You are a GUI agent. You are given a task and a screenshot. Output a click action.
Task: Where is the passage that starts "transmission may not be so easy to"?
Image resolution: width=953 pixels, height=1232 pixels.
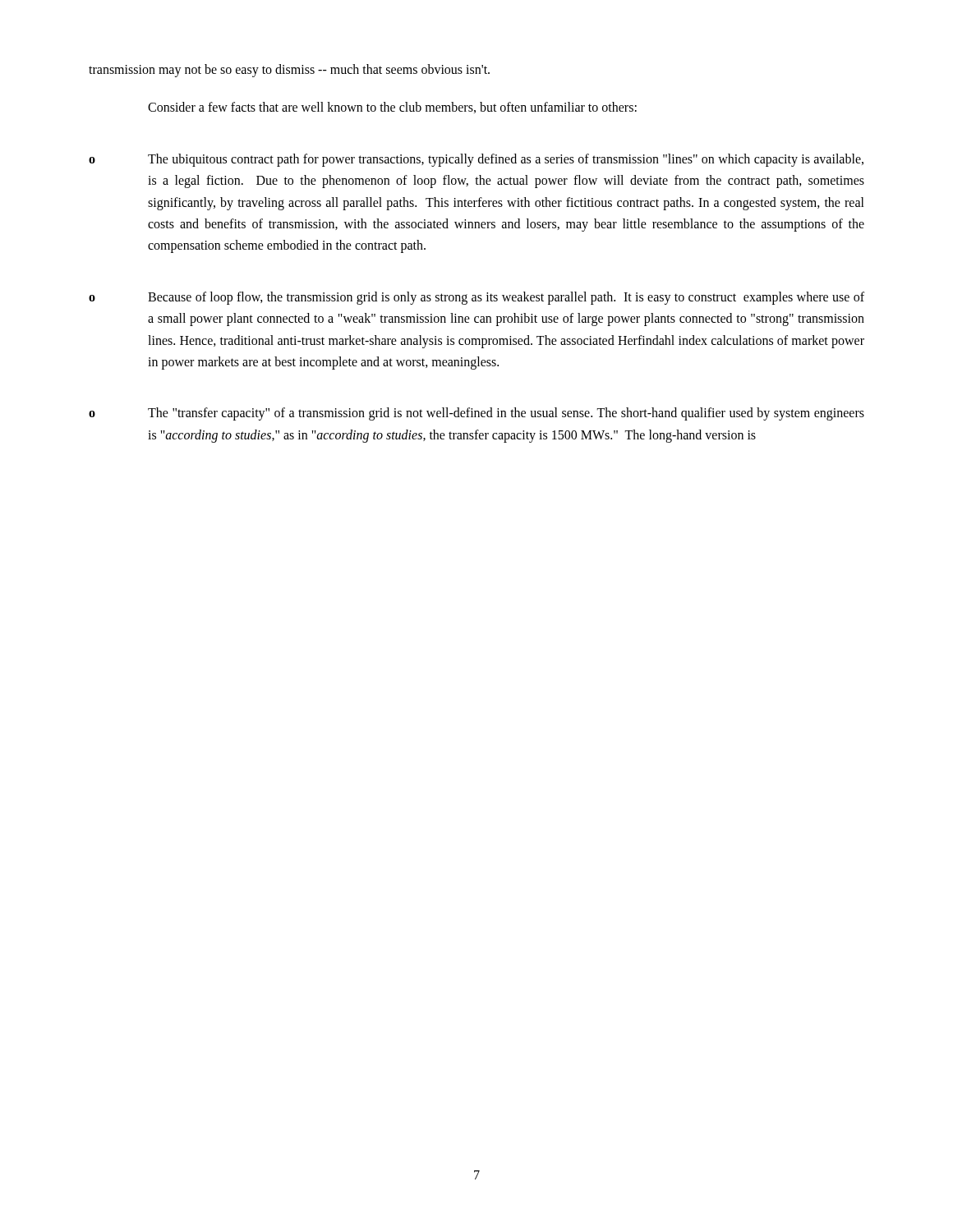coord(290,69)
